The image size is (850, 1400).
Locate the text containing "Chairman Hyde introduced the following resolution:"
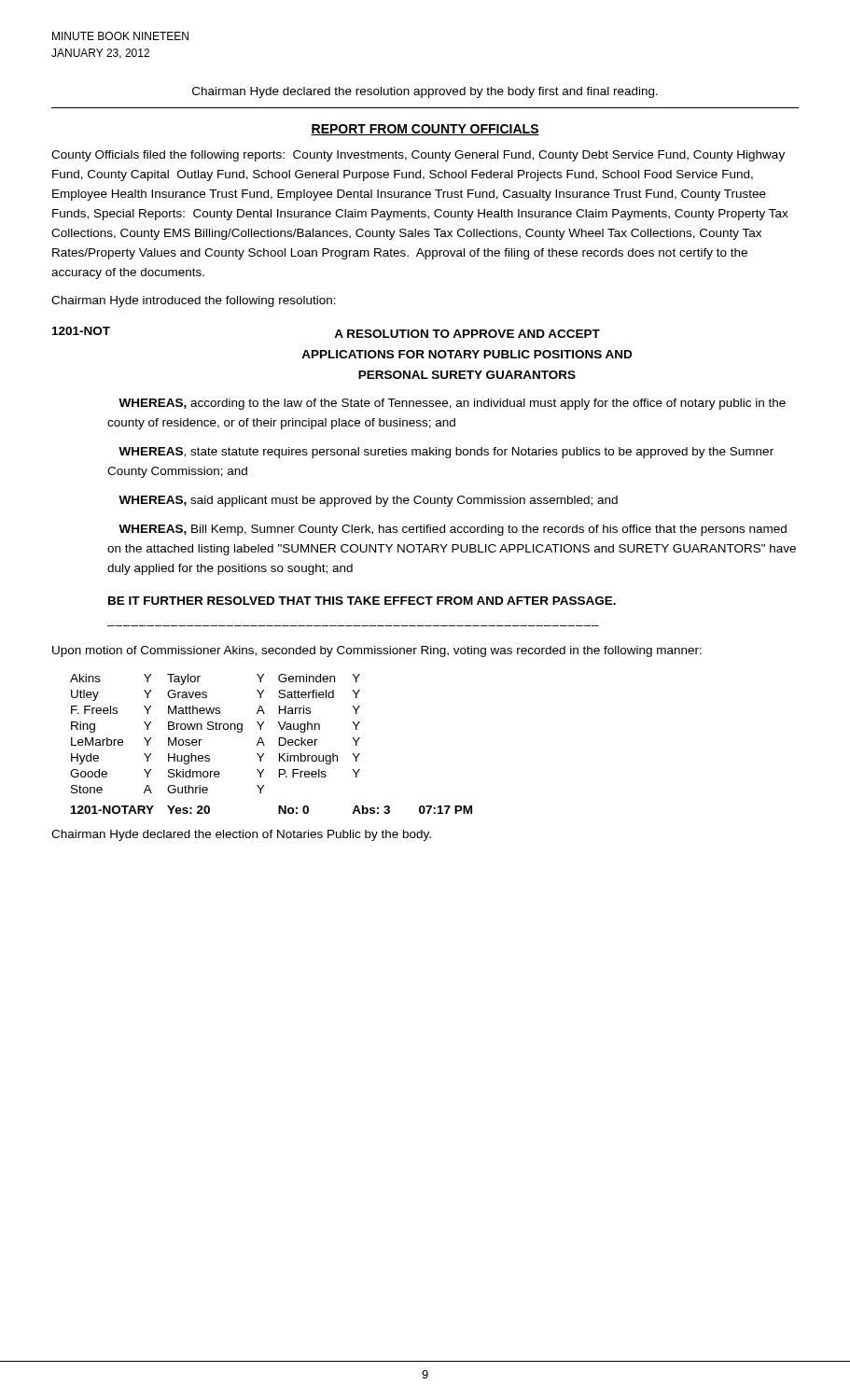(x=194, y=300)
